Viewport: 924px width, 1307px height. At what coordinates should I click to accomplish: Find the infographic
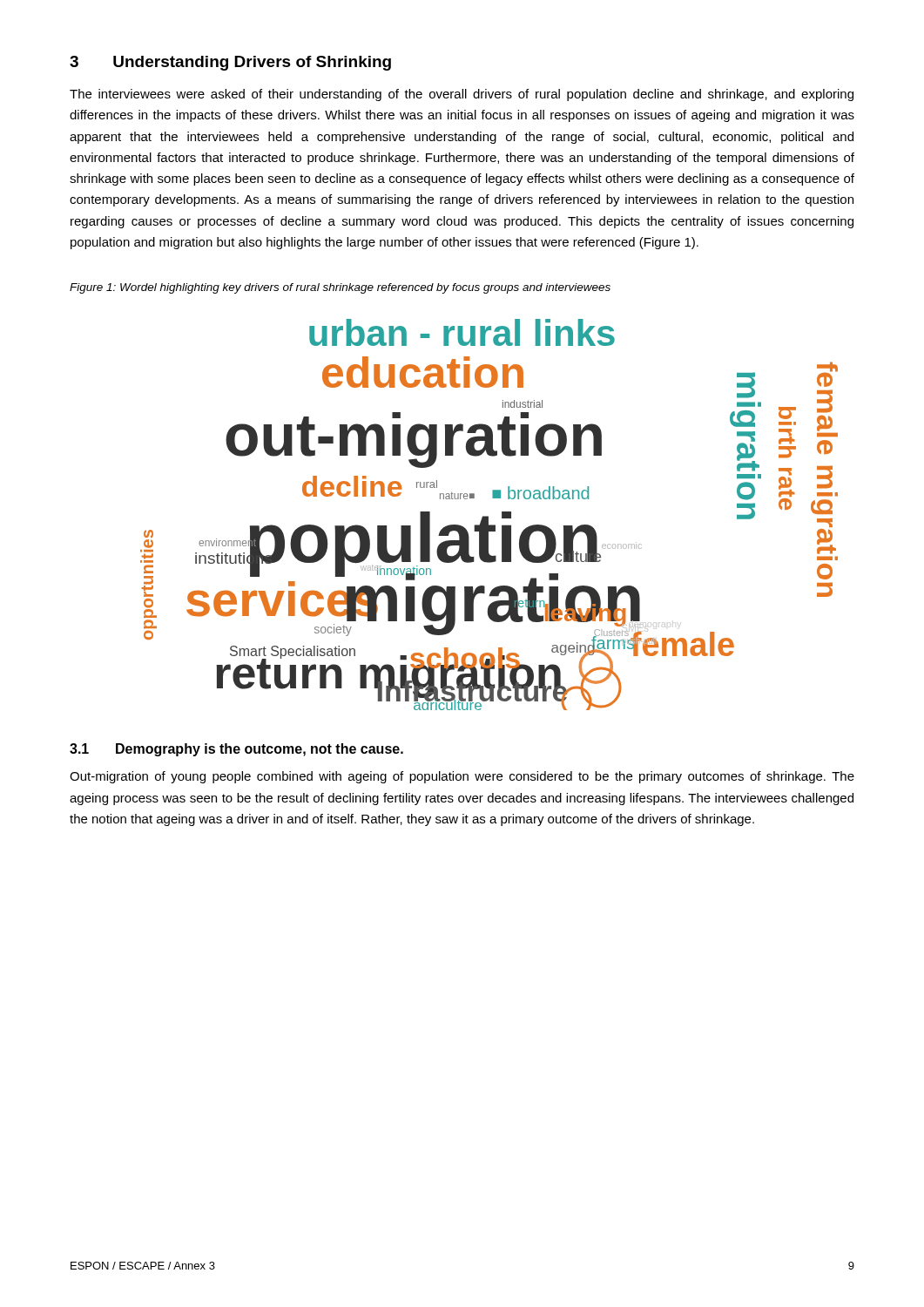[x=462, y=506]
